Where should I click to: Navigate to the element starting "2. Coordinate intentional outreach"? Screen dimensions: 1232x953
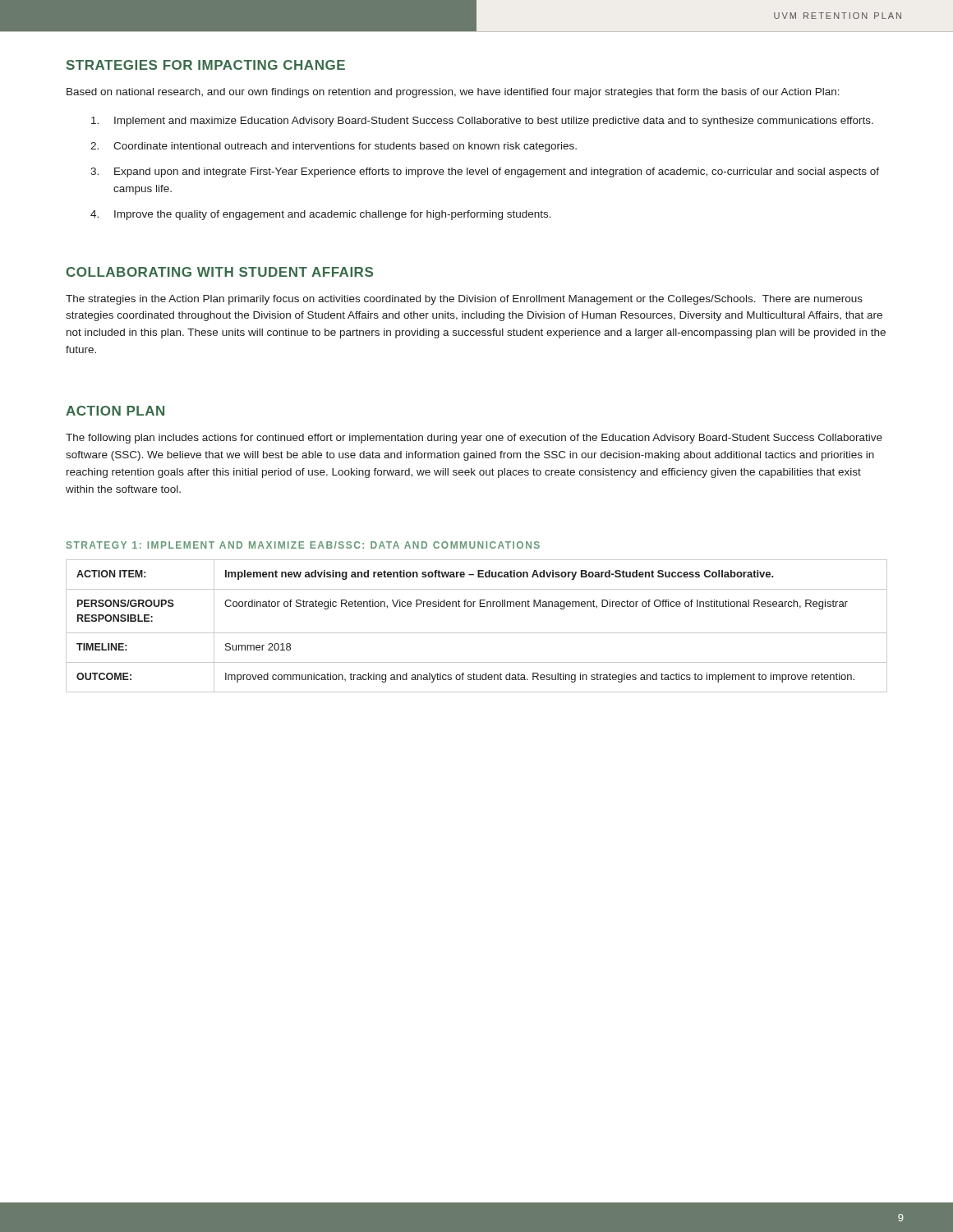489,146
